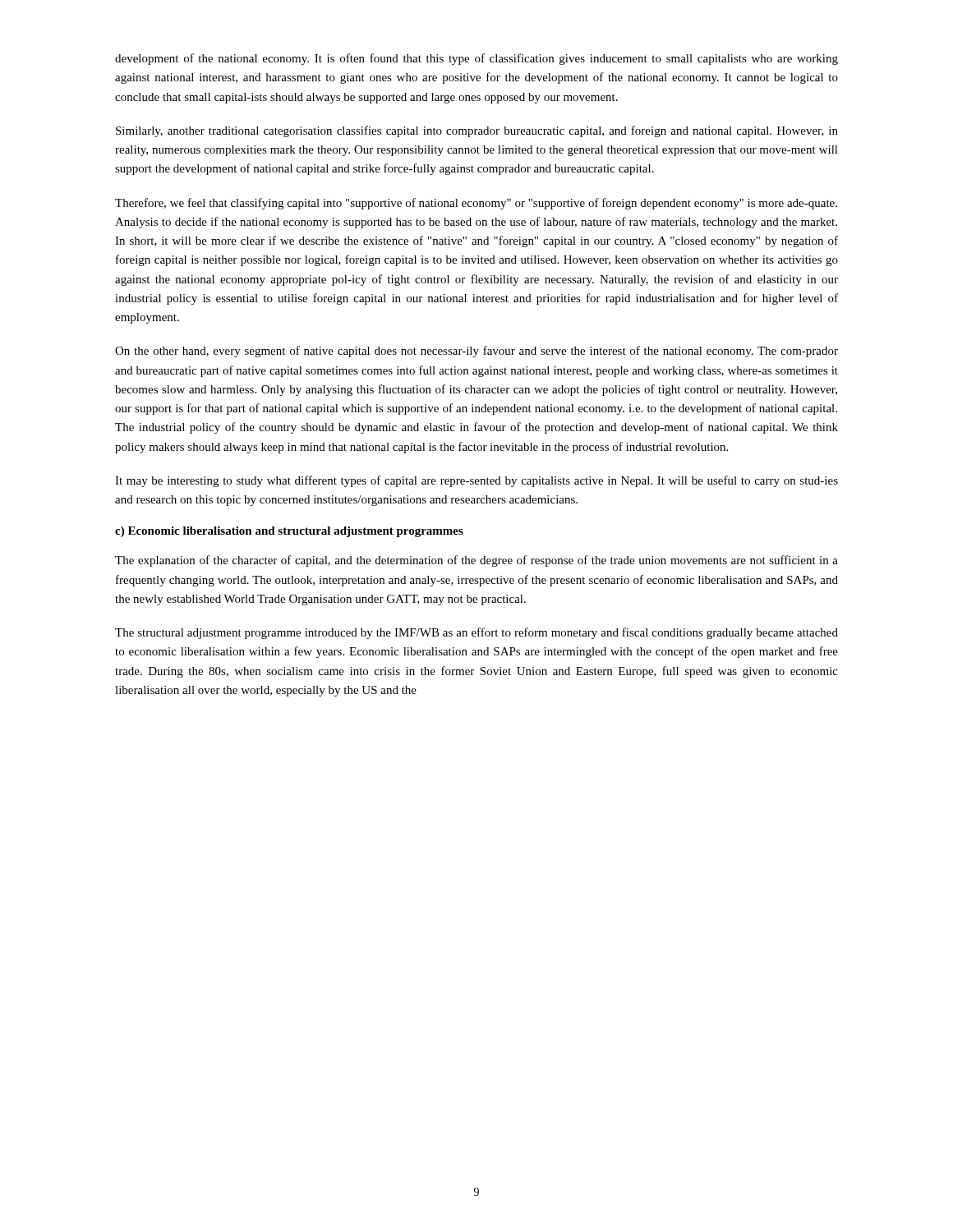953x1232 pixels.
Task: Point to the block beginning "Similarly, another traditional"
Action: click(x=476, y=150)
